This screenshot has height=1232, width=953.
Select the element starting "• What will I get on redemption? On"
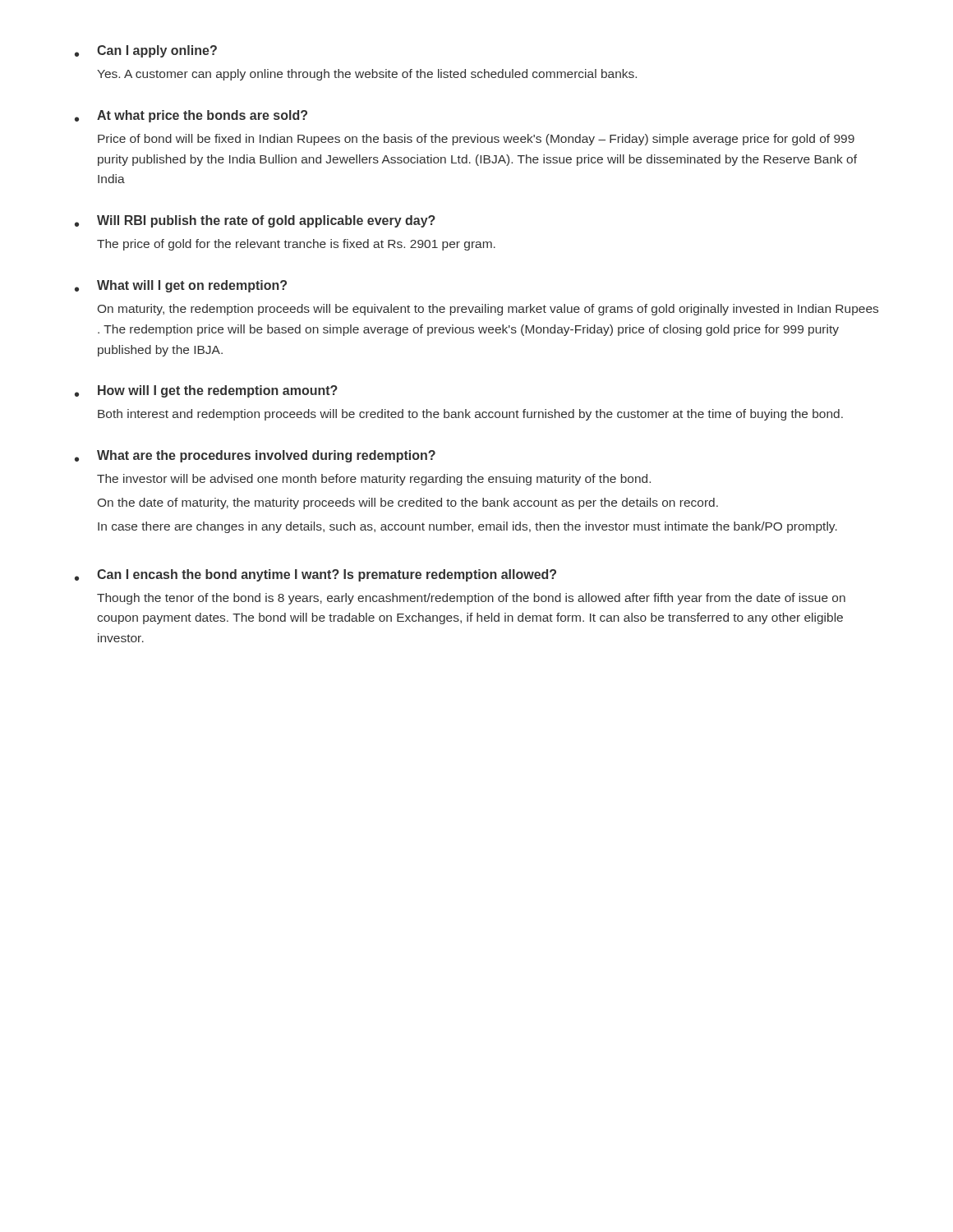(476, 318)
